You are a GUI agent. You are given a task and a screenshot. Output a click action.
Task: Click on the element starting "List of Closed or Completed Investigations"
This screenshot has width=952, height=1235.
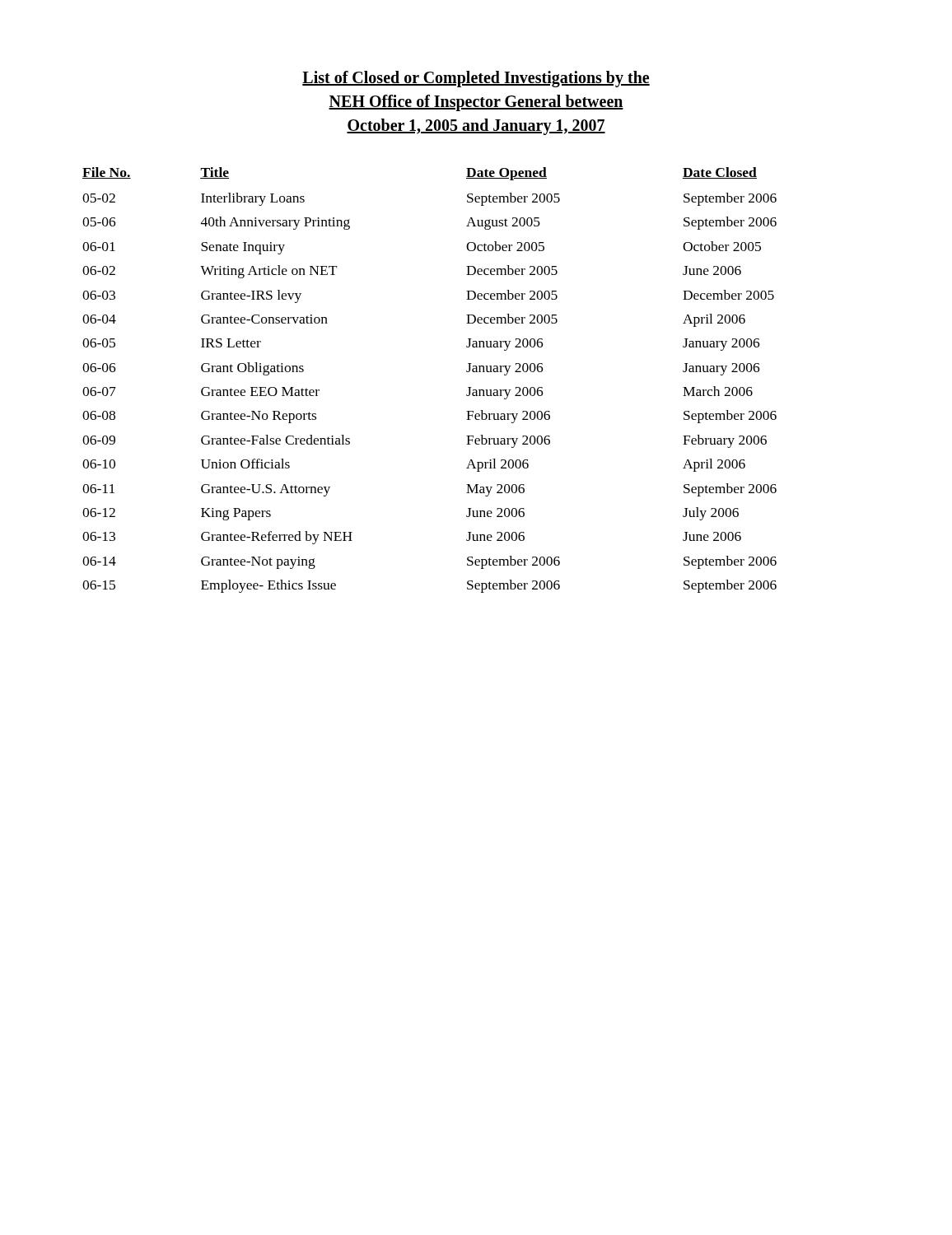tap(476, 102)
